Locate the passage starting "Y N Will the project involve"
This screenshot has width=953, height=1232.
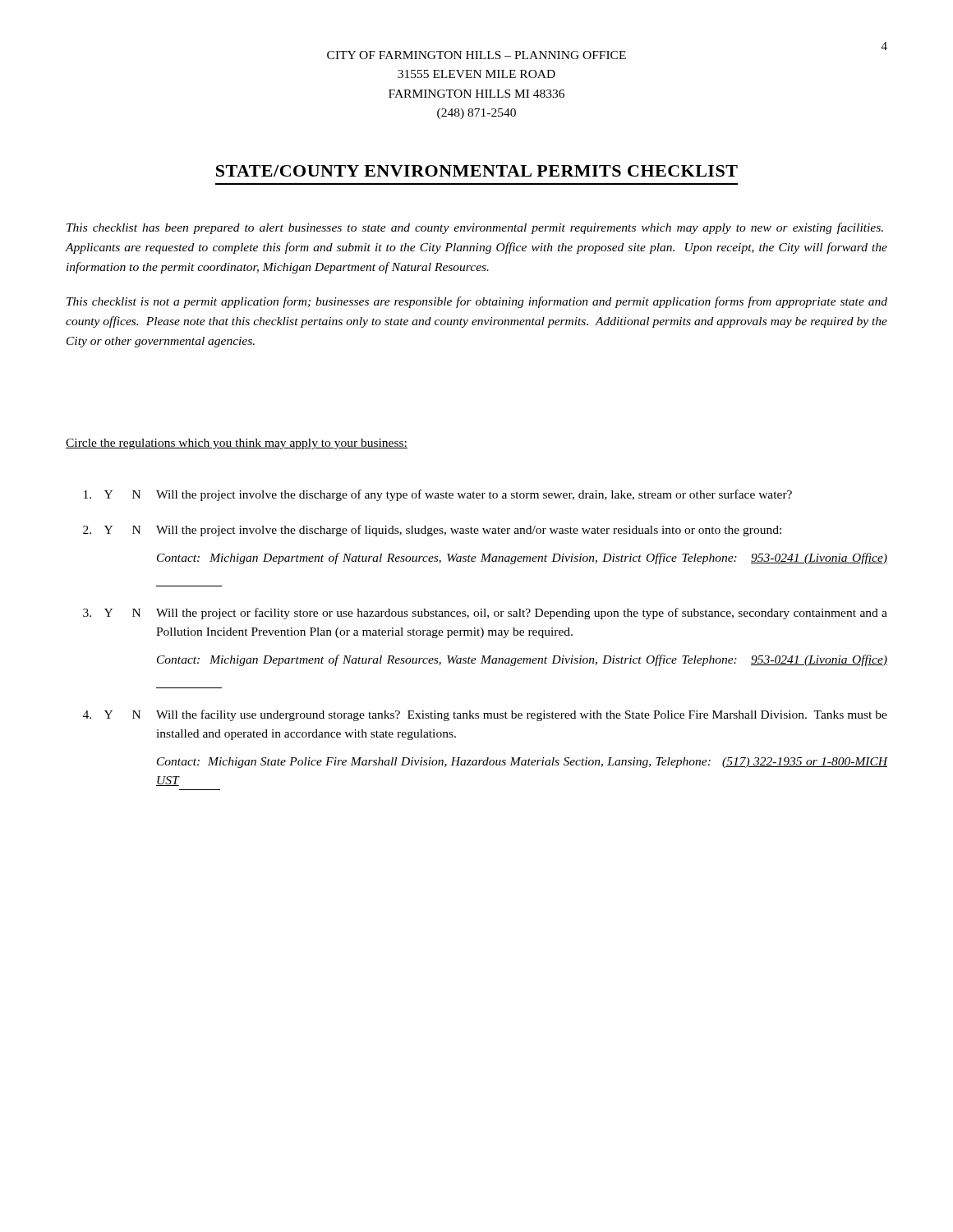(476, 494)
